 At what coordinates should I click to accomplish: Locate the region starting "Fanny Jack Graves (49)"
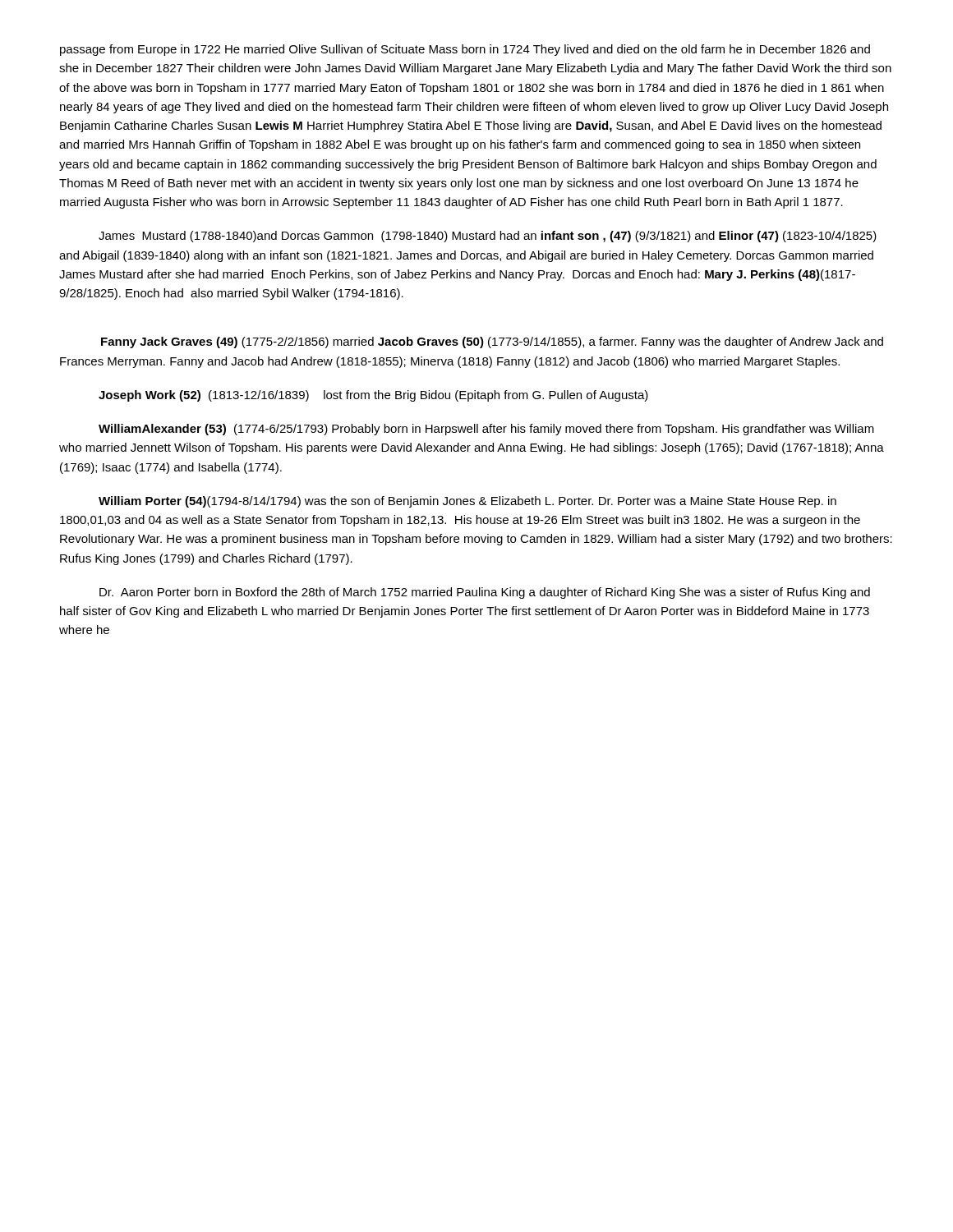(472, 351)
